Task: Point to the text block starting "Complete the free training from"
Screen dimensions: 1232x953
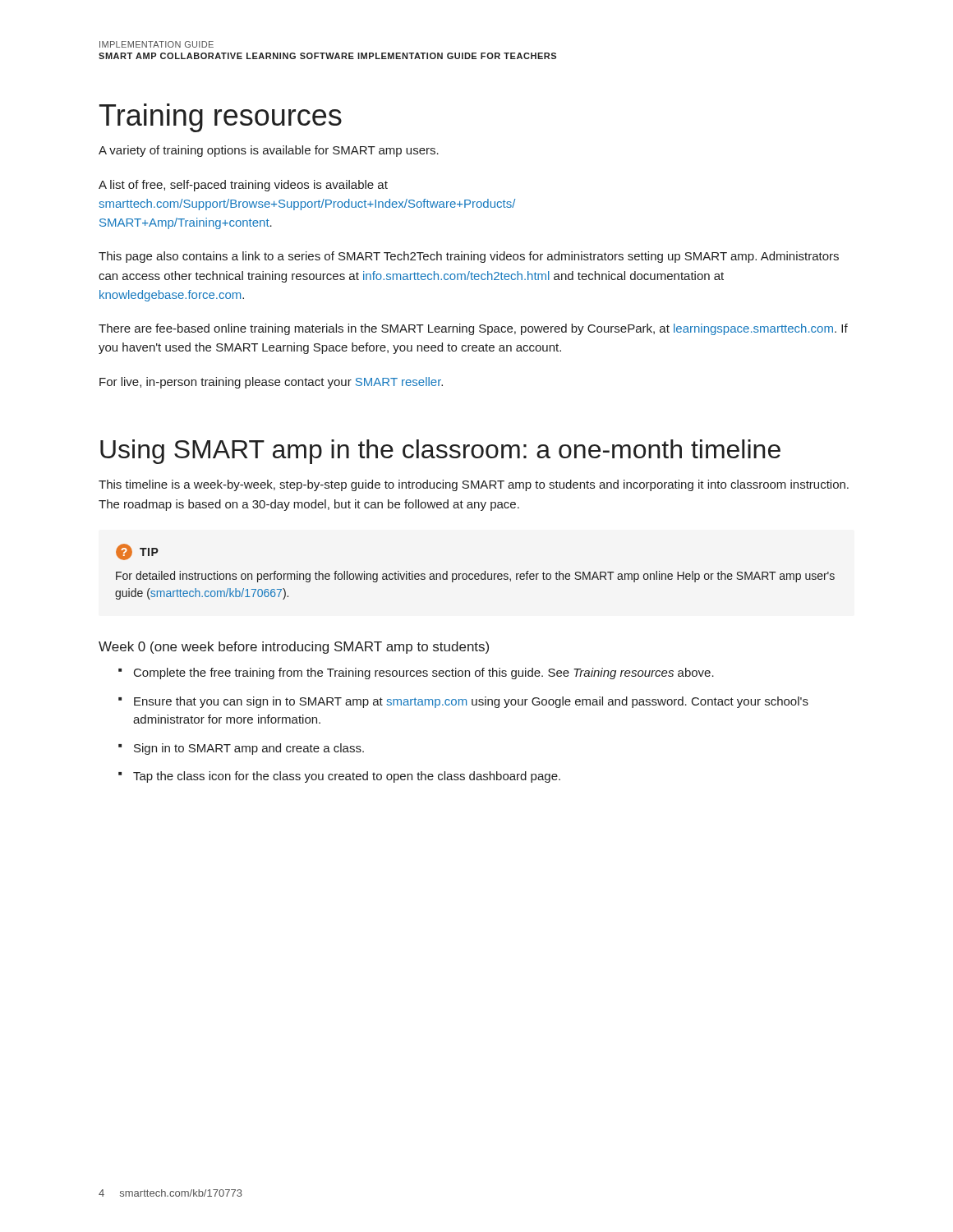Action: coord(424,672)
